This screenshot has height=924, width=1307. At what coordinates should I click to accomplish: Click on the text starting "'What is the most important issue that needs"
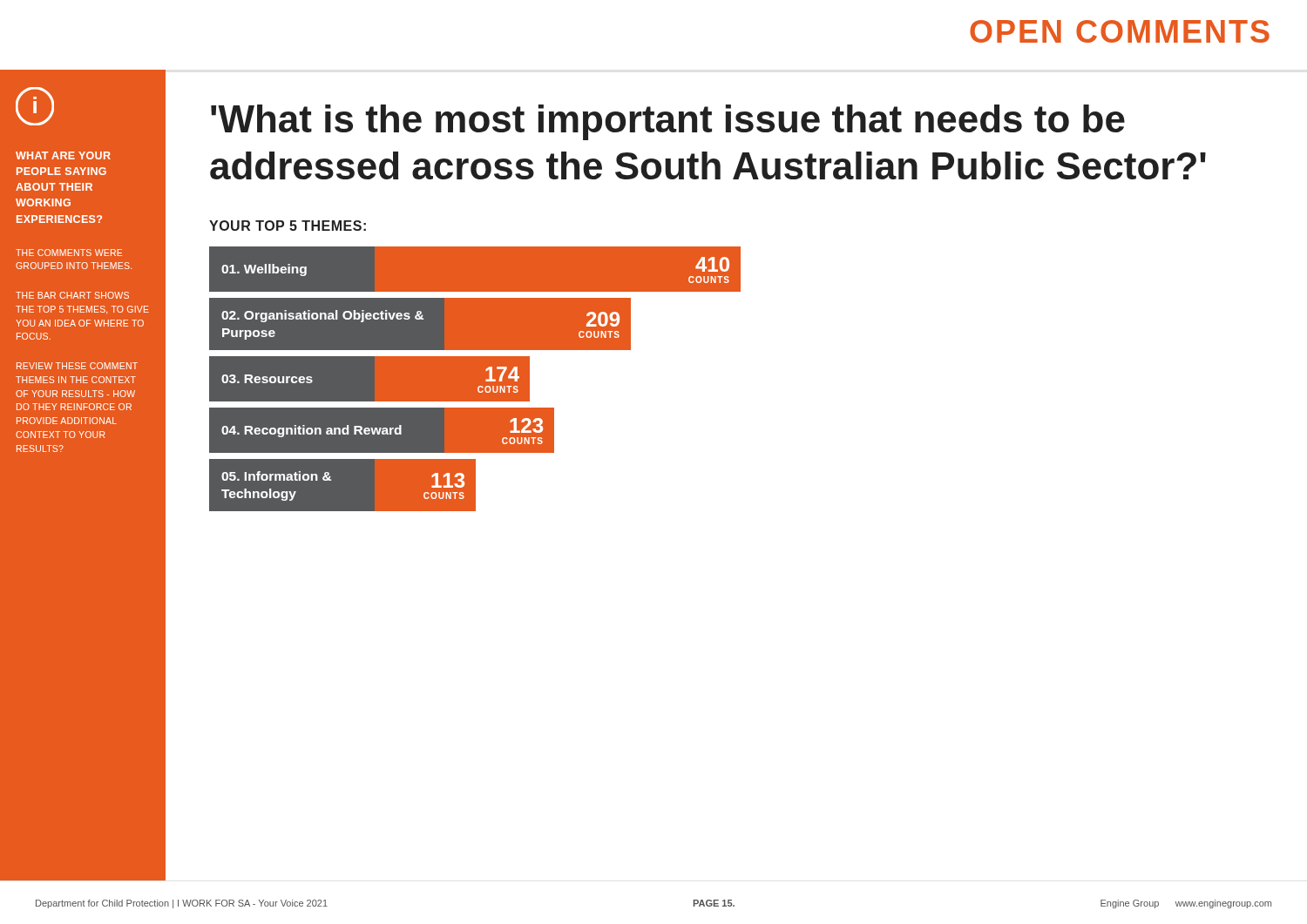pos(708,142)
